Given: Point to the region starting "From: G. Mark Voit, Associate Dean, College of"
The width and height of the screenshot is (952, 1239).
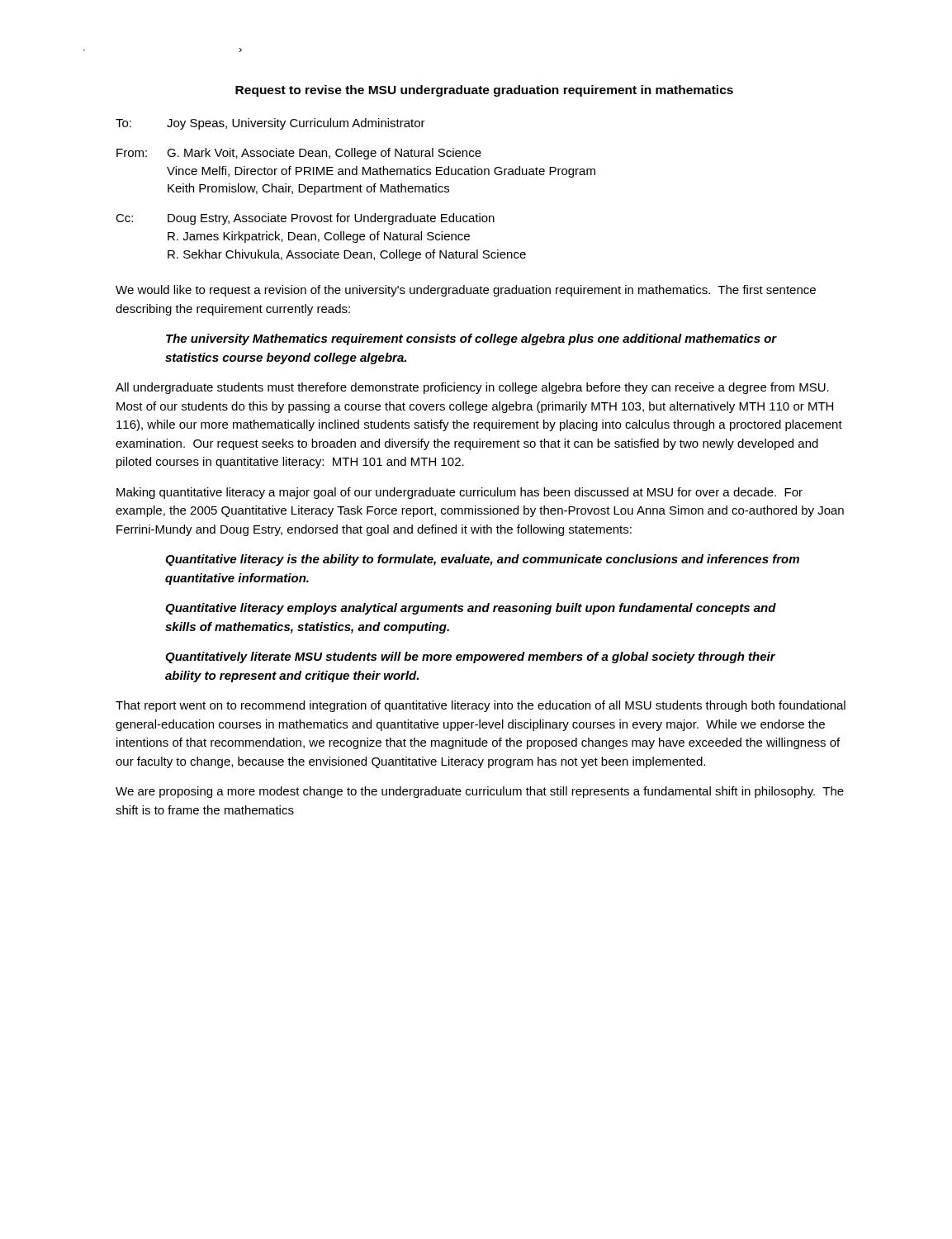Looking at the screenshot, I should pyautogui.click(x=484, y=170).
